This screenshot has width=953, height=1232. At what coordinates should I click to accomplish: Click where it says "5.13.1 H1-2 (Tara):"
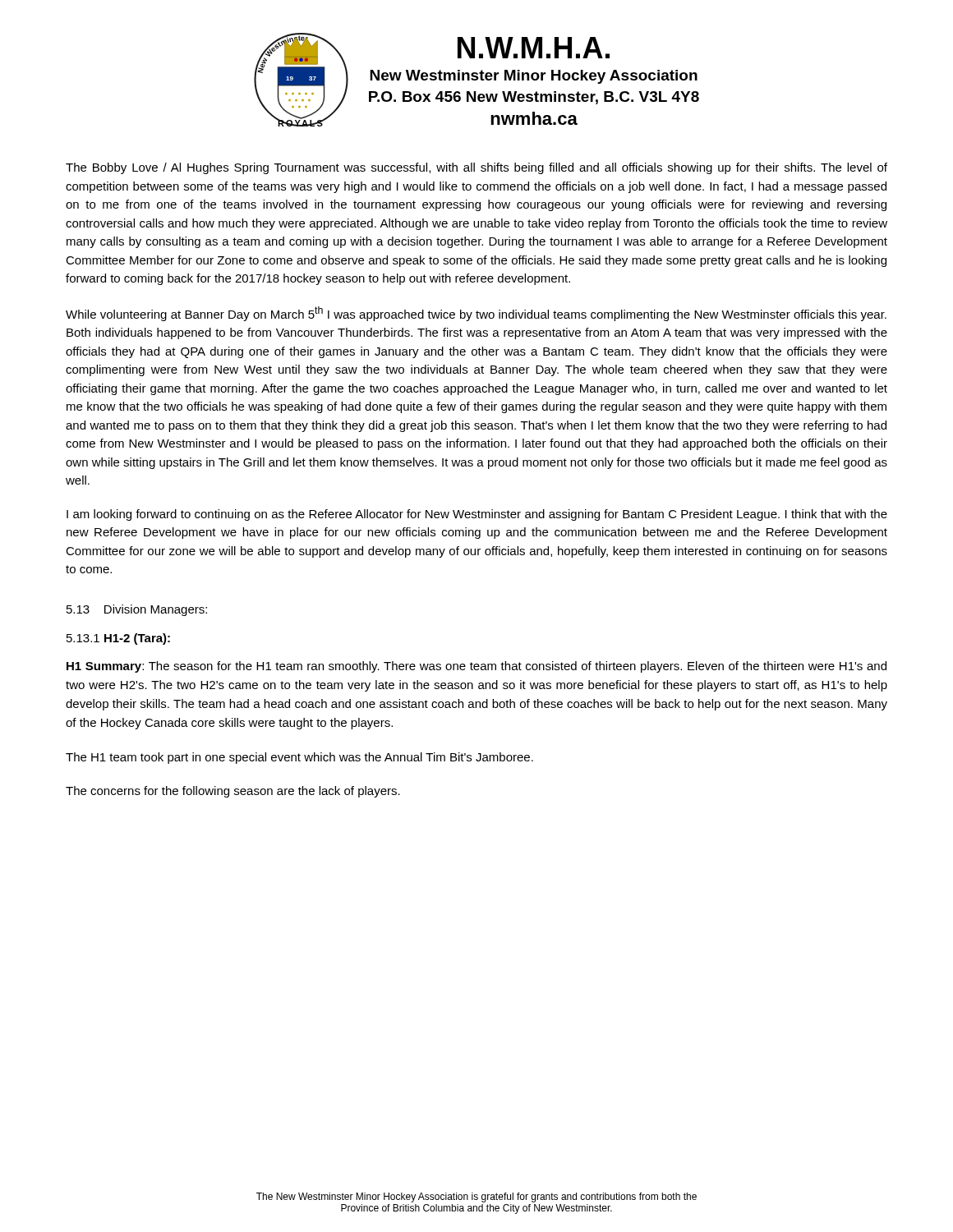click(x=118, y=637)
